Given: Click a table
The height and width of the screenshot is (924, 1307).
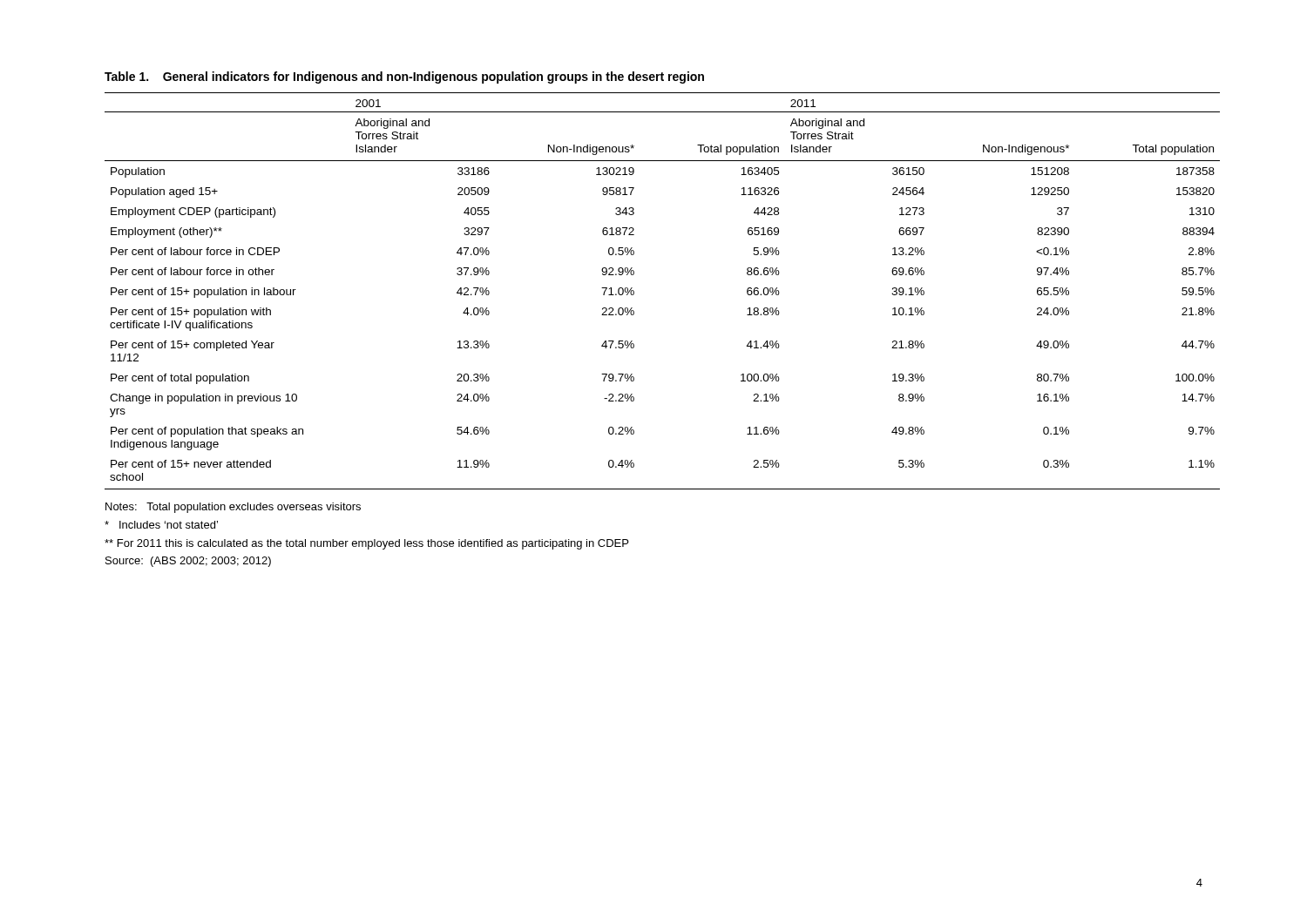Looking at the screenshot, I should point(662,280).
